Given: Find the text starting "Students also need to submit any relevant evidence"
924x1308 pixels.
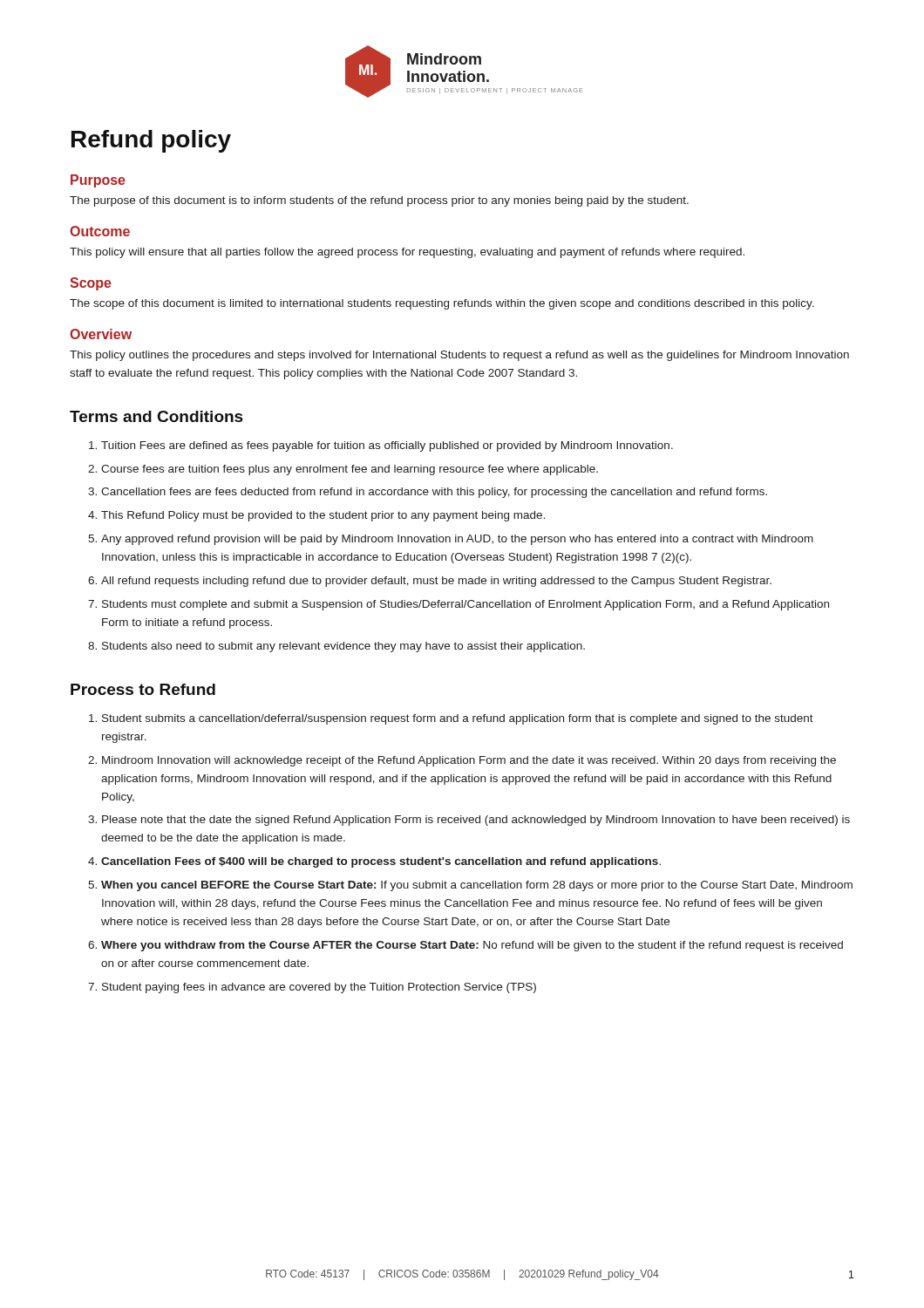Looking at the screenshot, I should 343,646.
